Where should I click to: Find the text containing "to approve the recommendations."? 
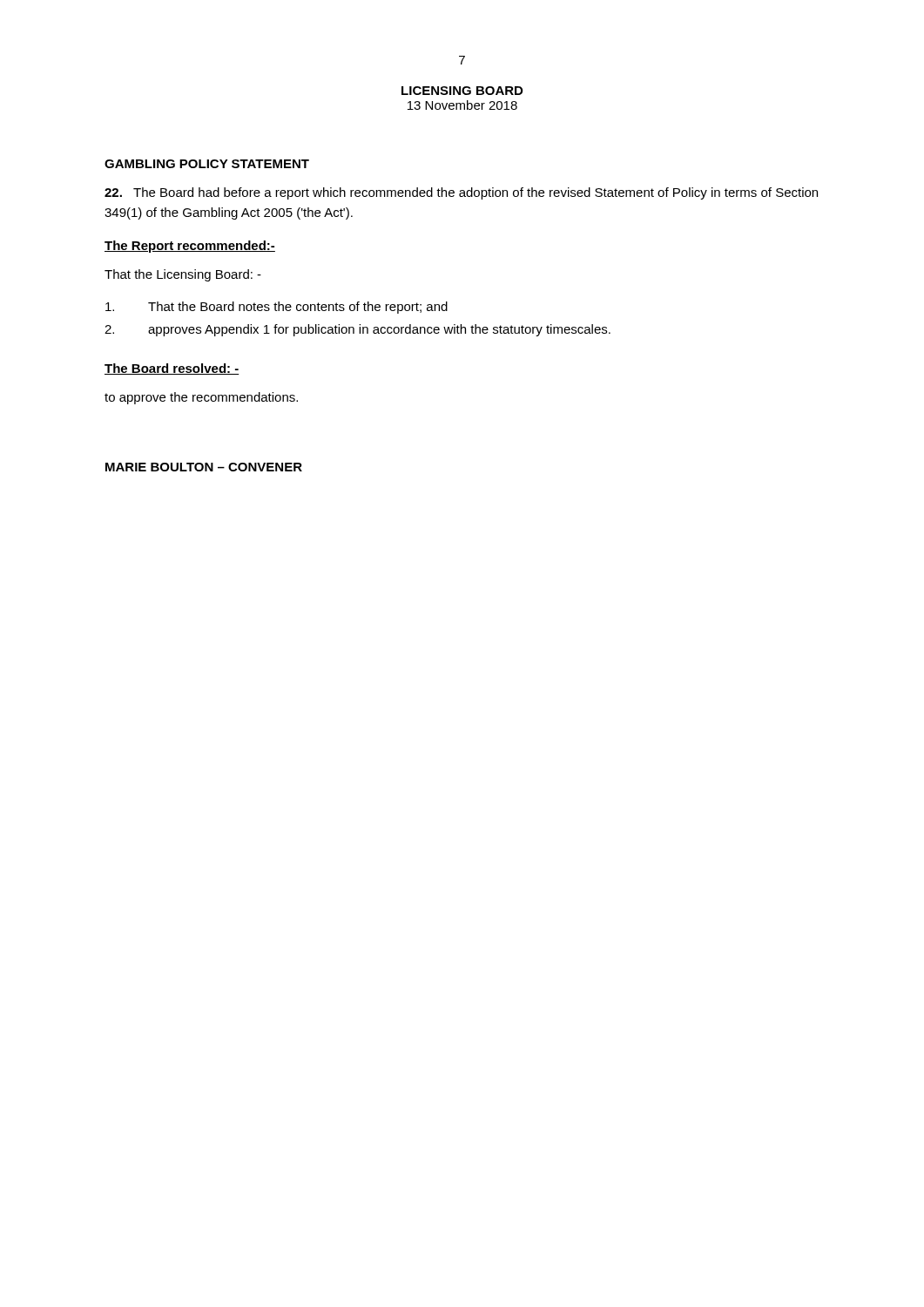202,396
